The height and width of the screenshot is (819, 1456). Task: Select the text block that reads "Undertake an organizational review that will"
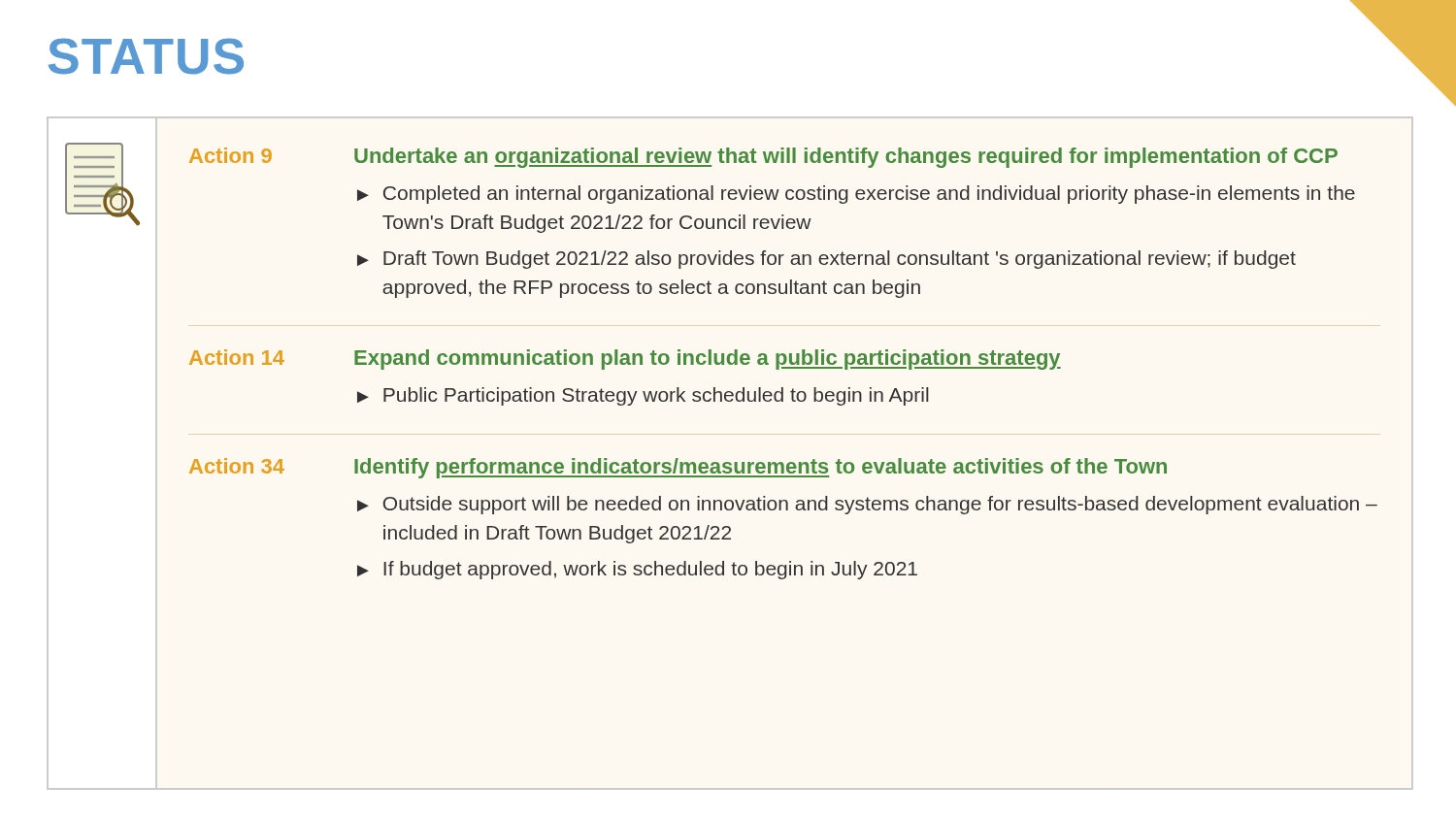pos(846,156)
